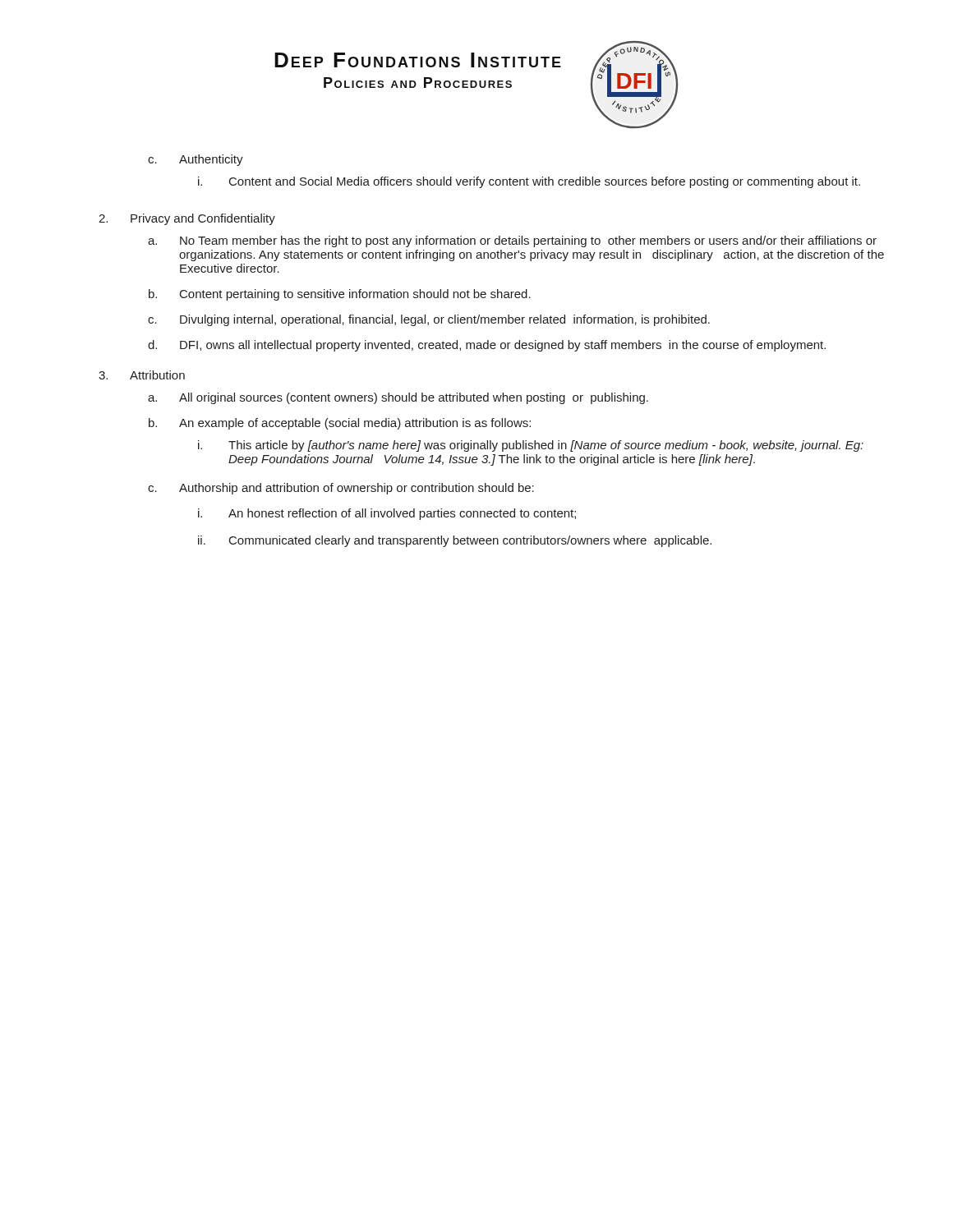953x1232 pixels.
Task: Locate the list item with the text "b. Content pertaining"
Action: pyautogui.click(x=518, y=294)
